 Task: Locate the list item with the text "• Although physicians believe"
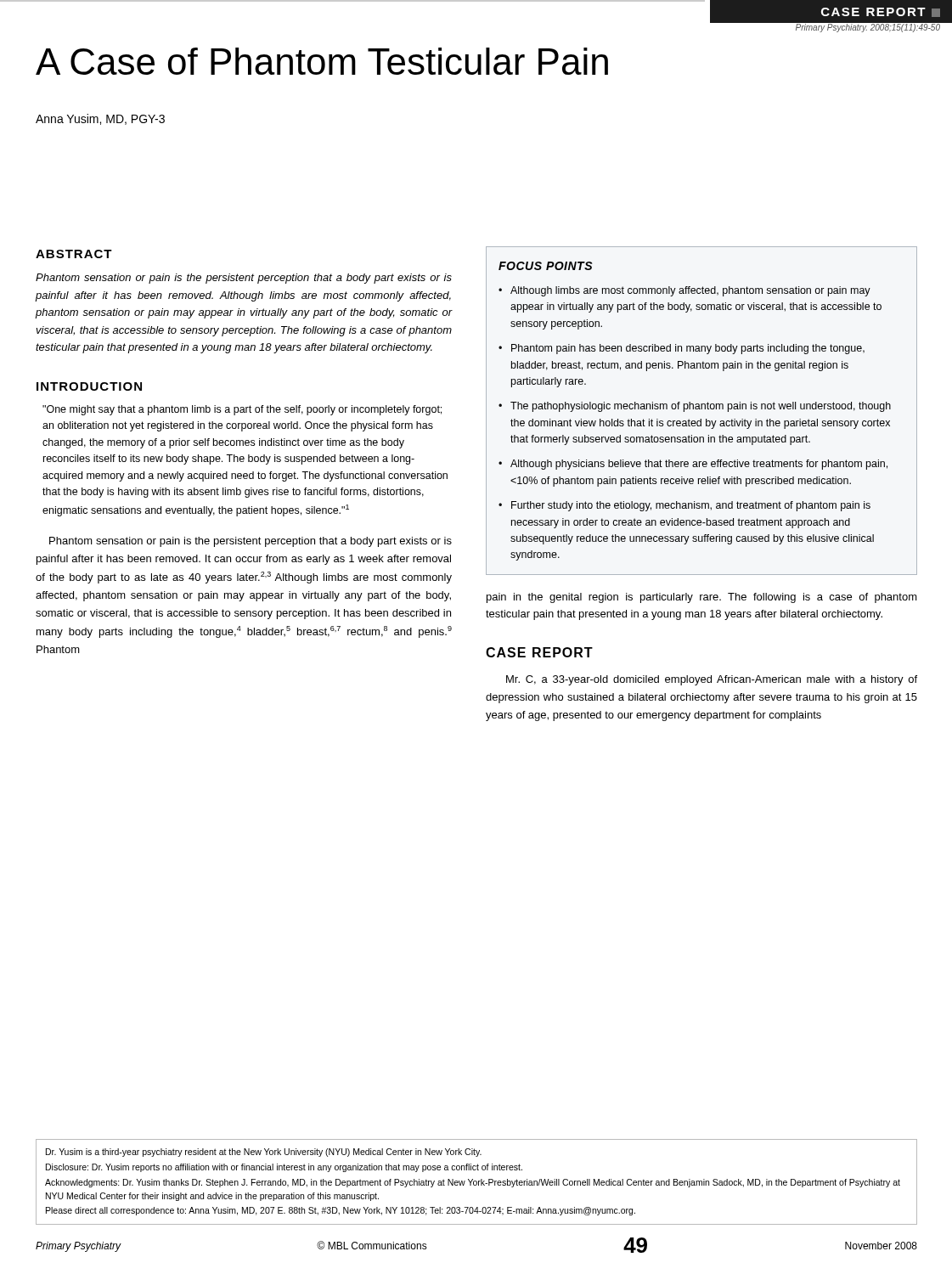click(693, 471)
